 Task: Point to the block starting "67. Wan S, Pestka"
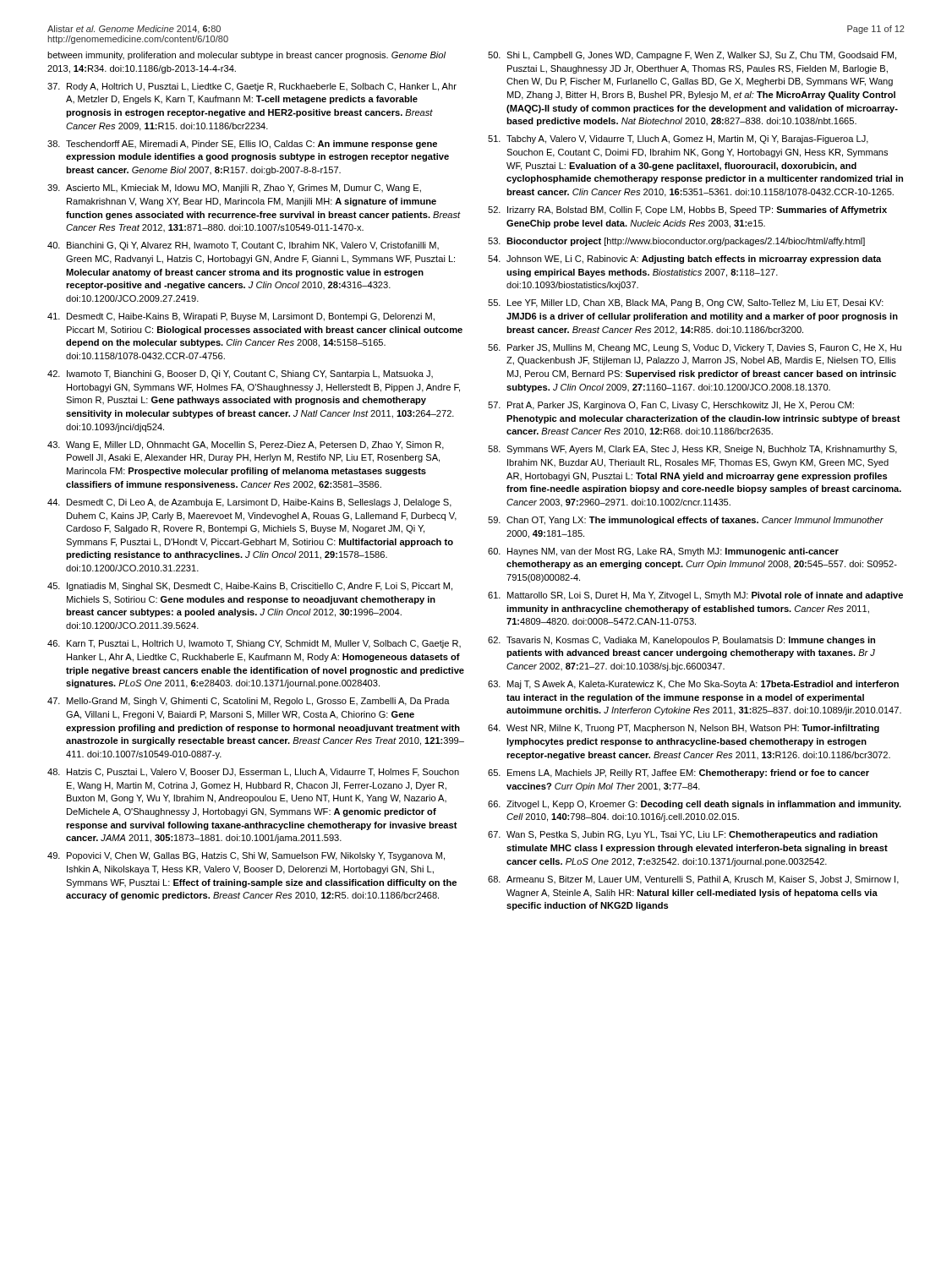click(x=696, y=849)
